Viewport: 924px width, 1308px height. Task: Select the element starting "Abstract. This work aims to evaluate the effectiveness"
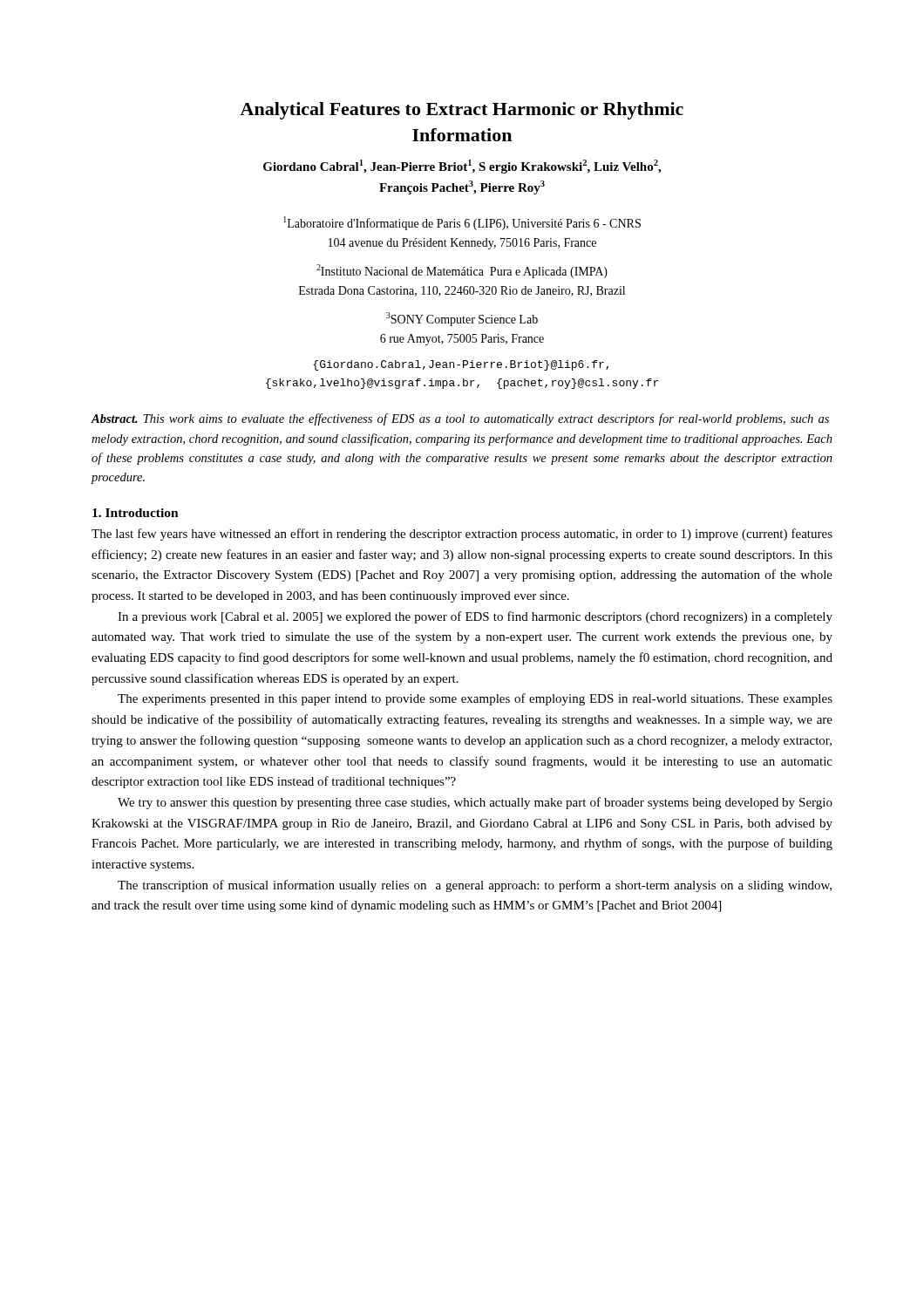(x=462, y=448)
